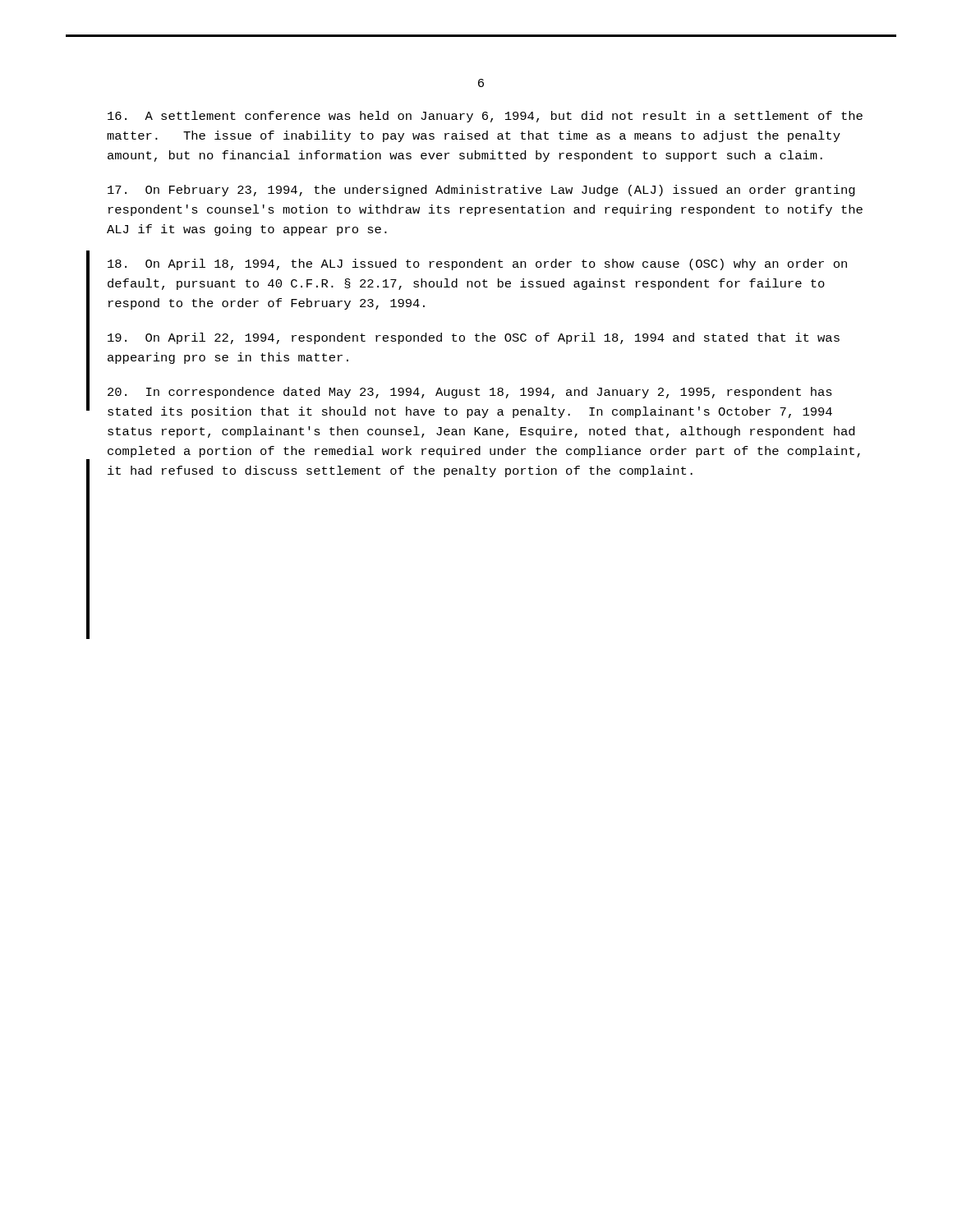Locate the list item containing "18. On April 18, 1994, the ALJ"

(477, 284)
